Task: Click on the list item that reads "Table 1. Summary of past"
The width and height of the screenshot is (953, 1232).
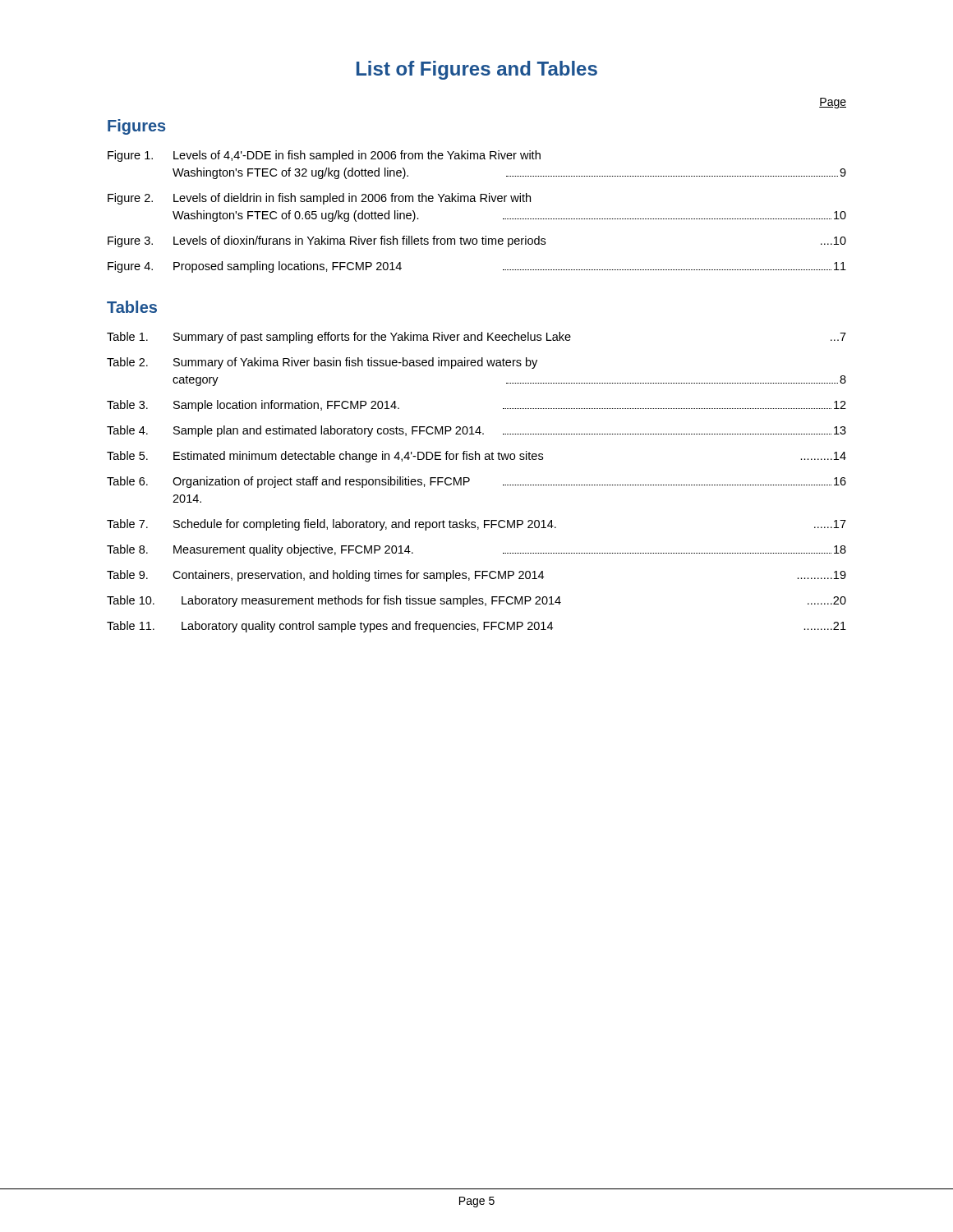Action: [x=476, y=337]
